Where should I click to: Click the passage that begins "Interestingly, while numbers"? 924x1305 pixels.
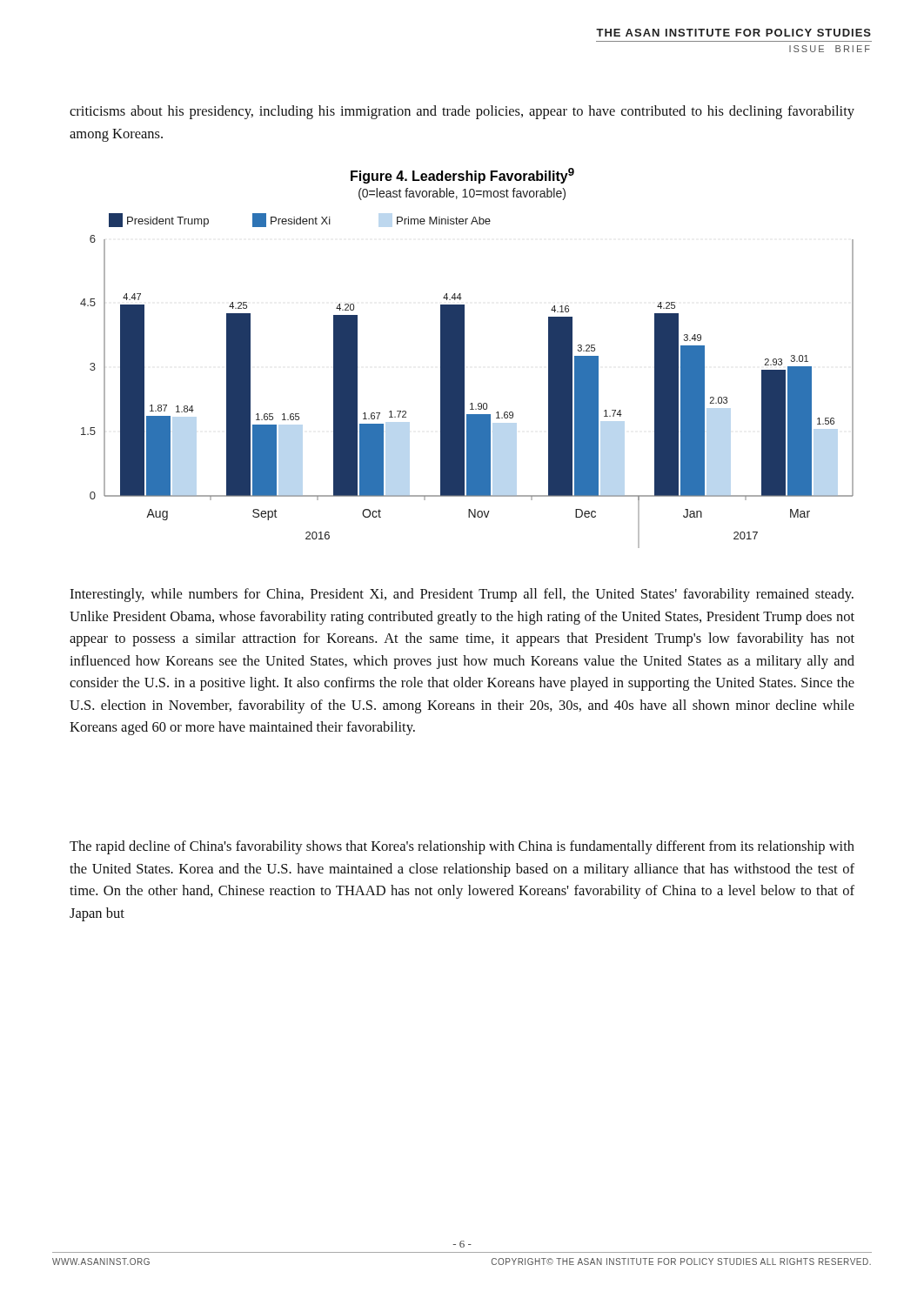point(462,661)
